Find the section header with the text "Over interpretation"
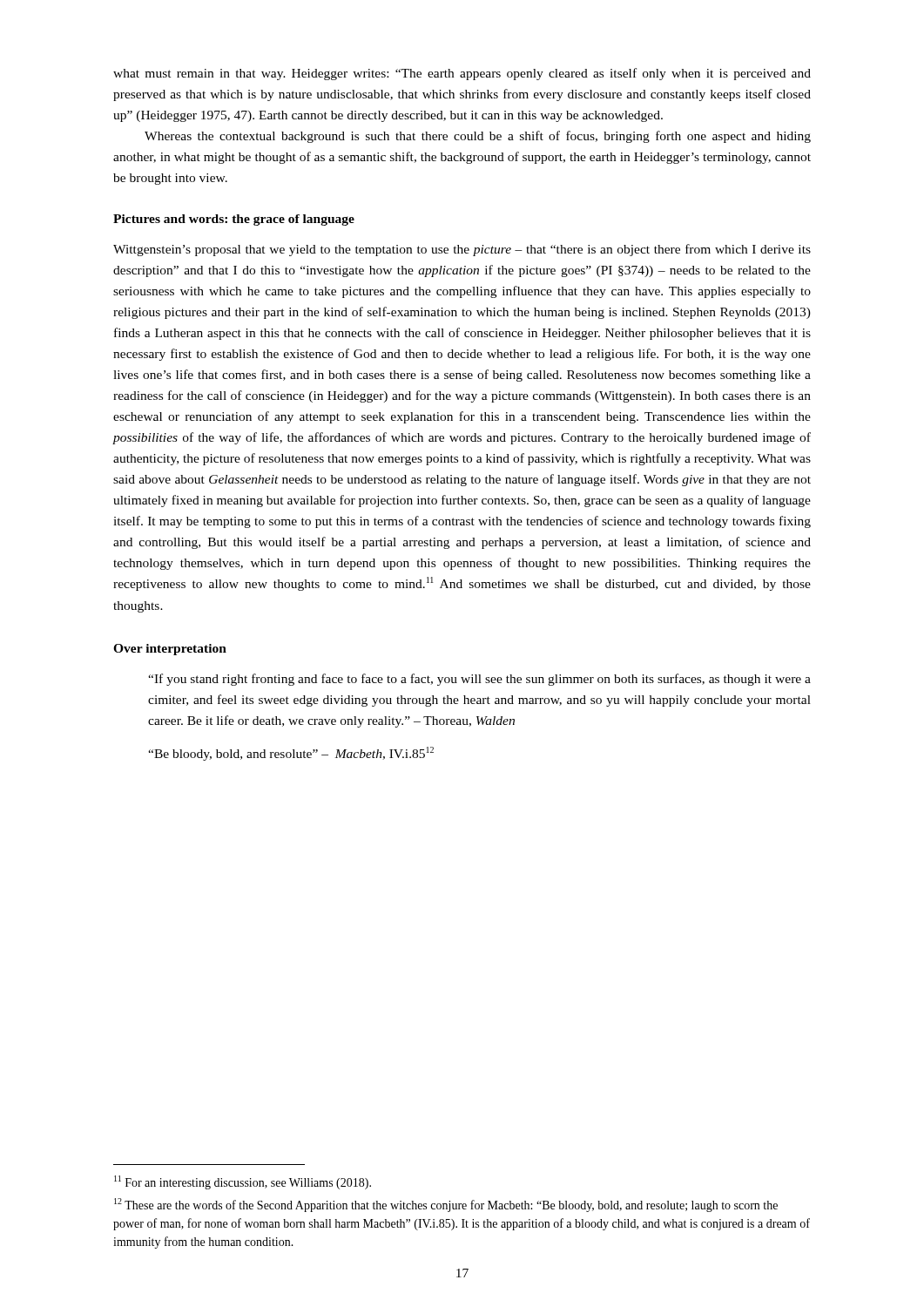This screenshot has height=1307, width=924. (170, 647)
